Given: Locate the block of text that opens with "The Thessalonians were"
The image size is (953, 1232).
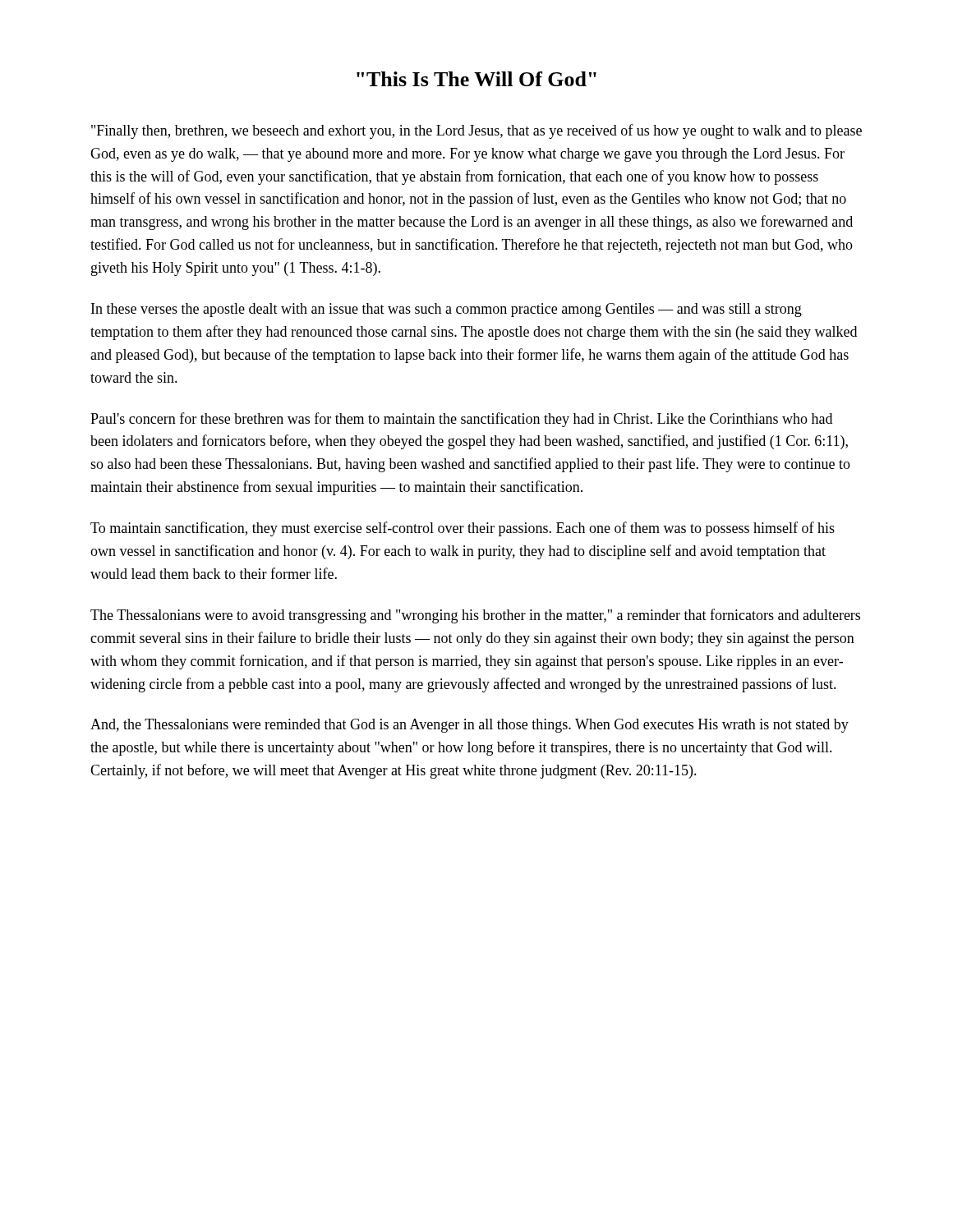Looking at the screenshot, I should point(476,649).
